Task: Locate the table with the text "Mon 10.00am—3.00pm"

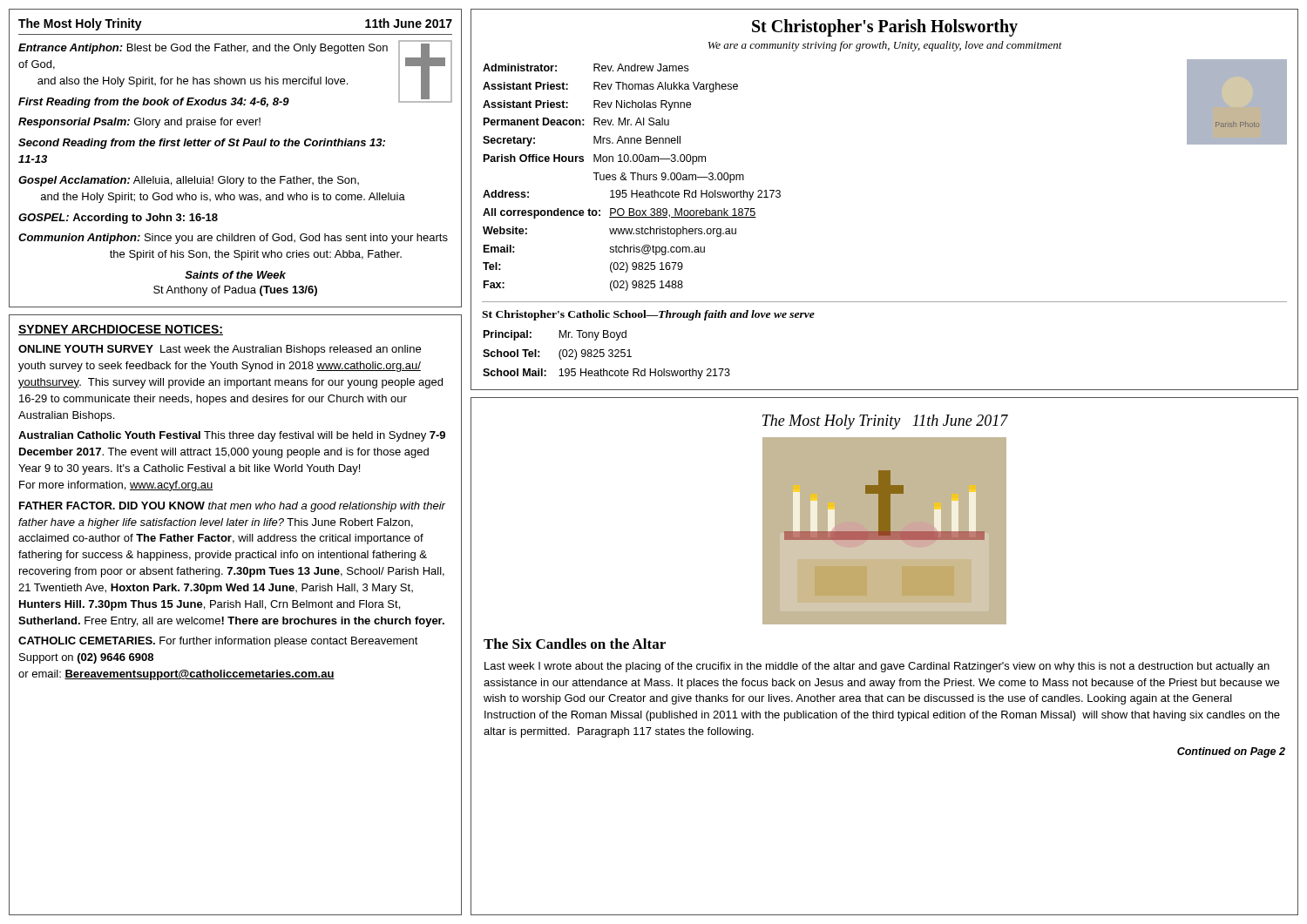Action: [829, 177]
